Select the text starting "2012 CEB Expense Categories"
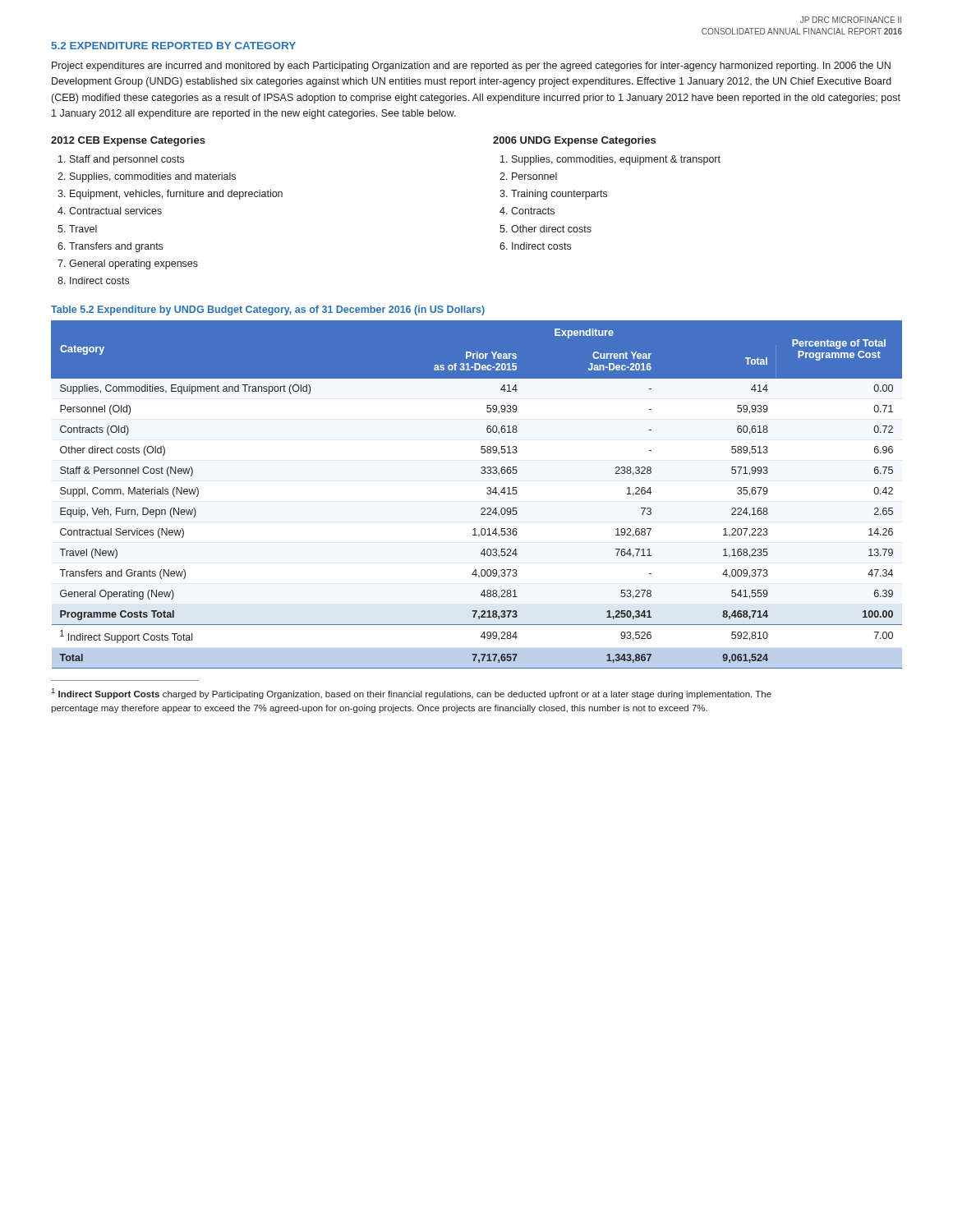This screenshot has width=953, height=1232. 128,141
